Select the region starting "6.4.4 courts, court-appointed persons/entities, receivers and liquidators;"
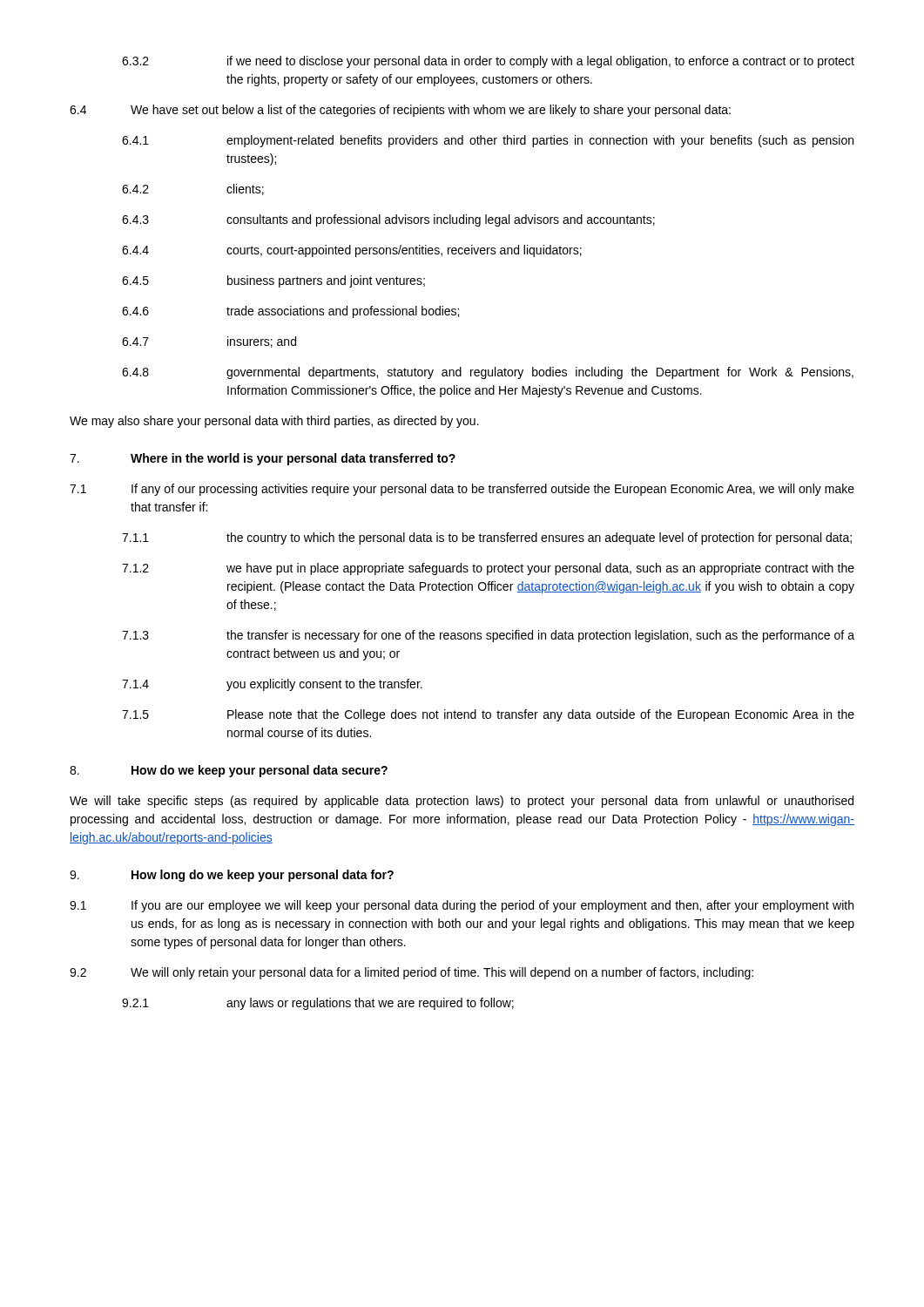 tap(462, 251)
